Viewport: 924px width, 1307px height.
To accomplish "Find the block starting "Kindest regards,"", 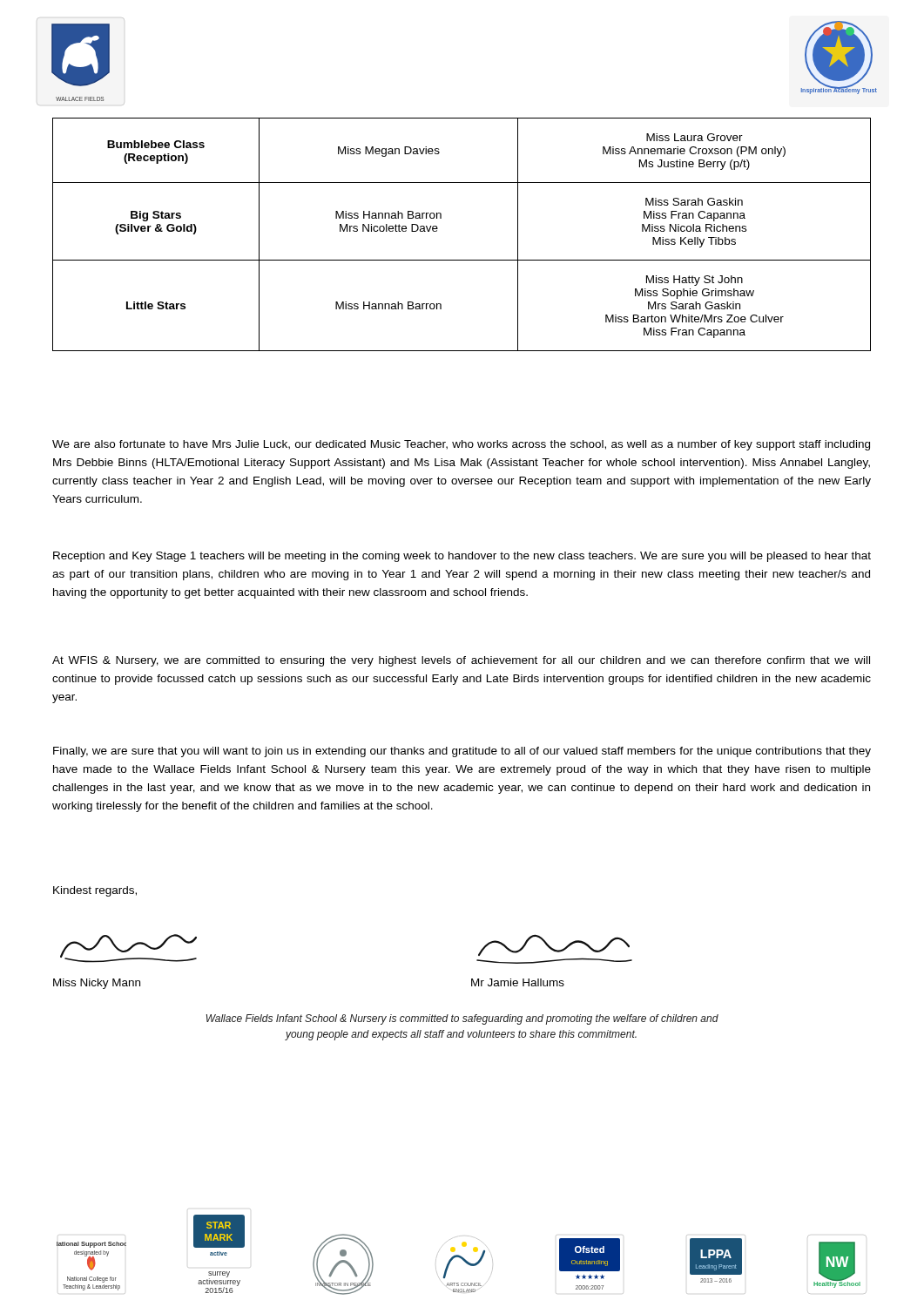I will point(95,890).
